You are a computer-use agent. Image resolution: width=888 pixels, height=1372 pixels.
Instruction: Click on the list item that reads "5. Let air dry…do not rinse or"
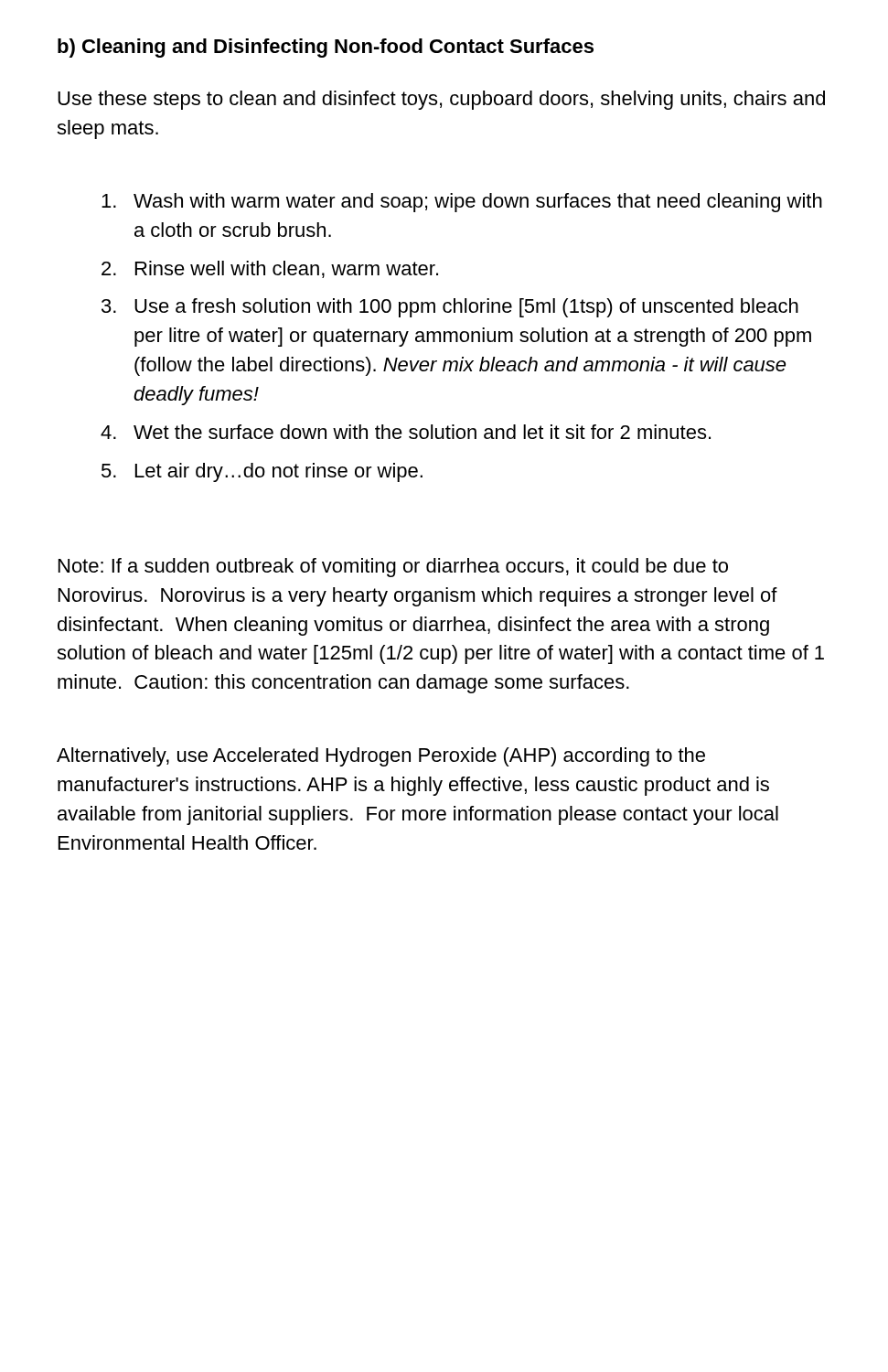pos(262,472)
